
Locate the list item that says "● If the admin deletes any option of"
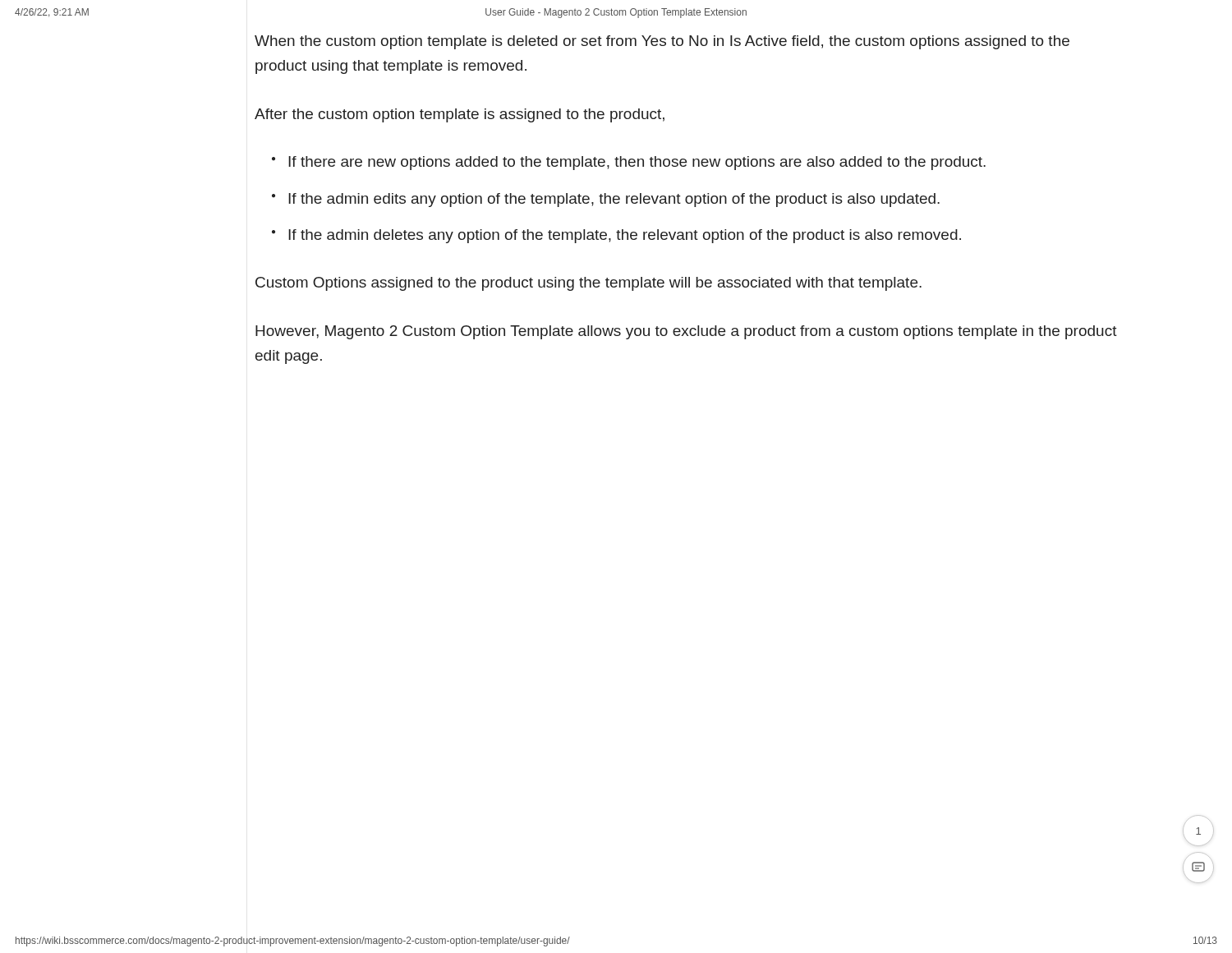pos(698,235)
